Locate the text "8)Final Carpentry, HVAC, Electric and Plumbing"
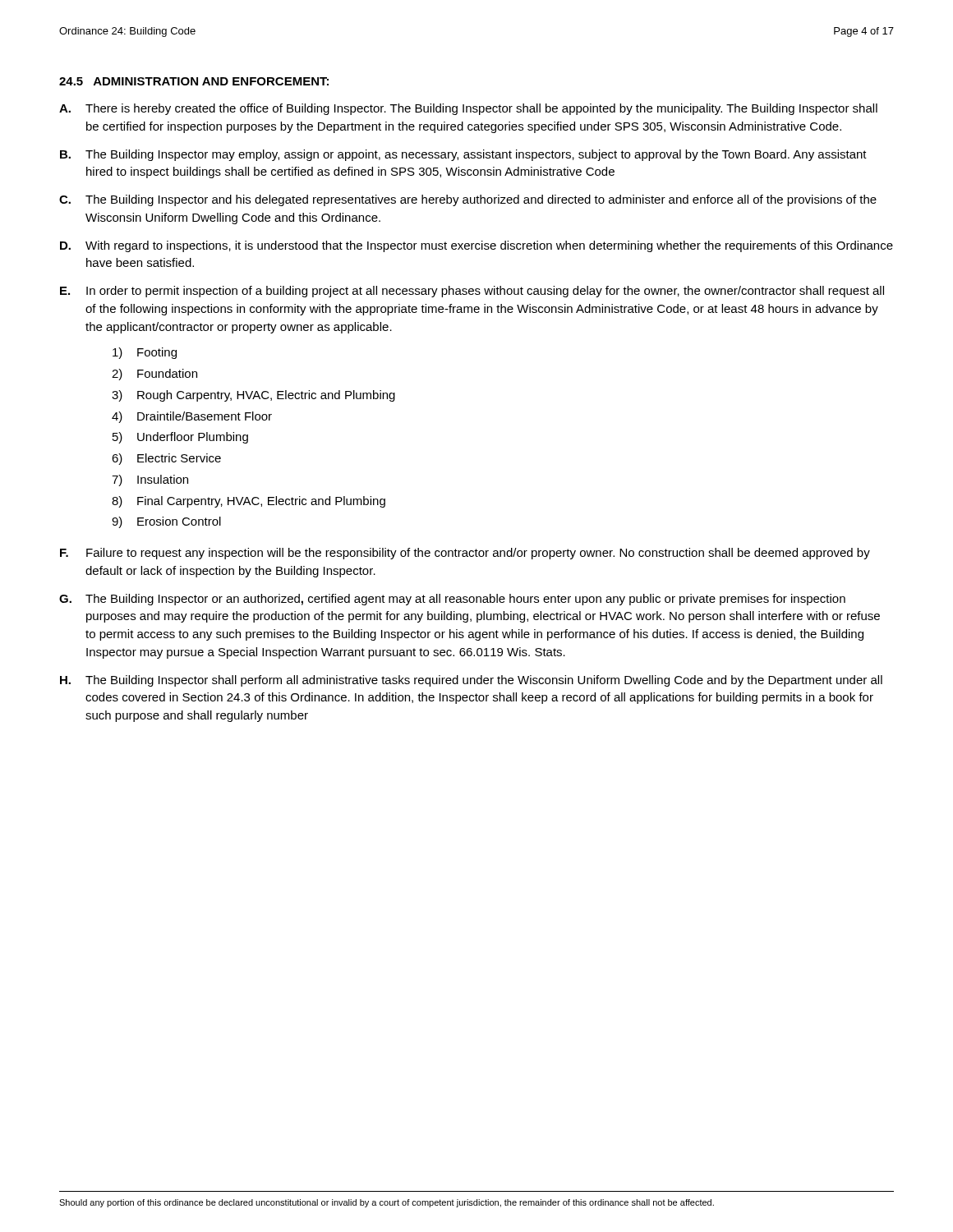This screenshot has width=953, height=1232. (x=249, y=500)
